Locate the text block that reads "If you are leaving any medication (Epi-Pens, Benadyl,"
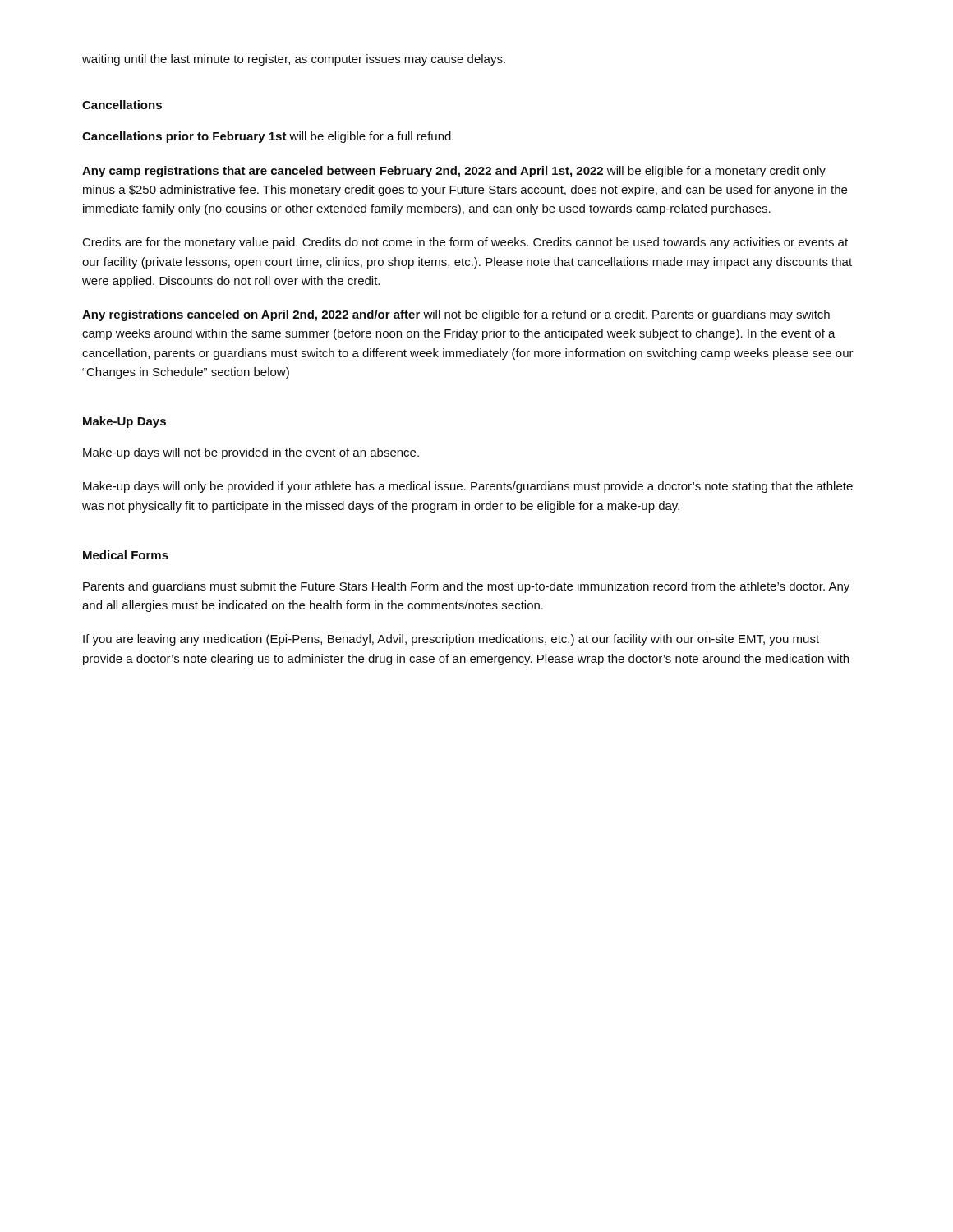Screen dimensions: 1232x953 466,648
